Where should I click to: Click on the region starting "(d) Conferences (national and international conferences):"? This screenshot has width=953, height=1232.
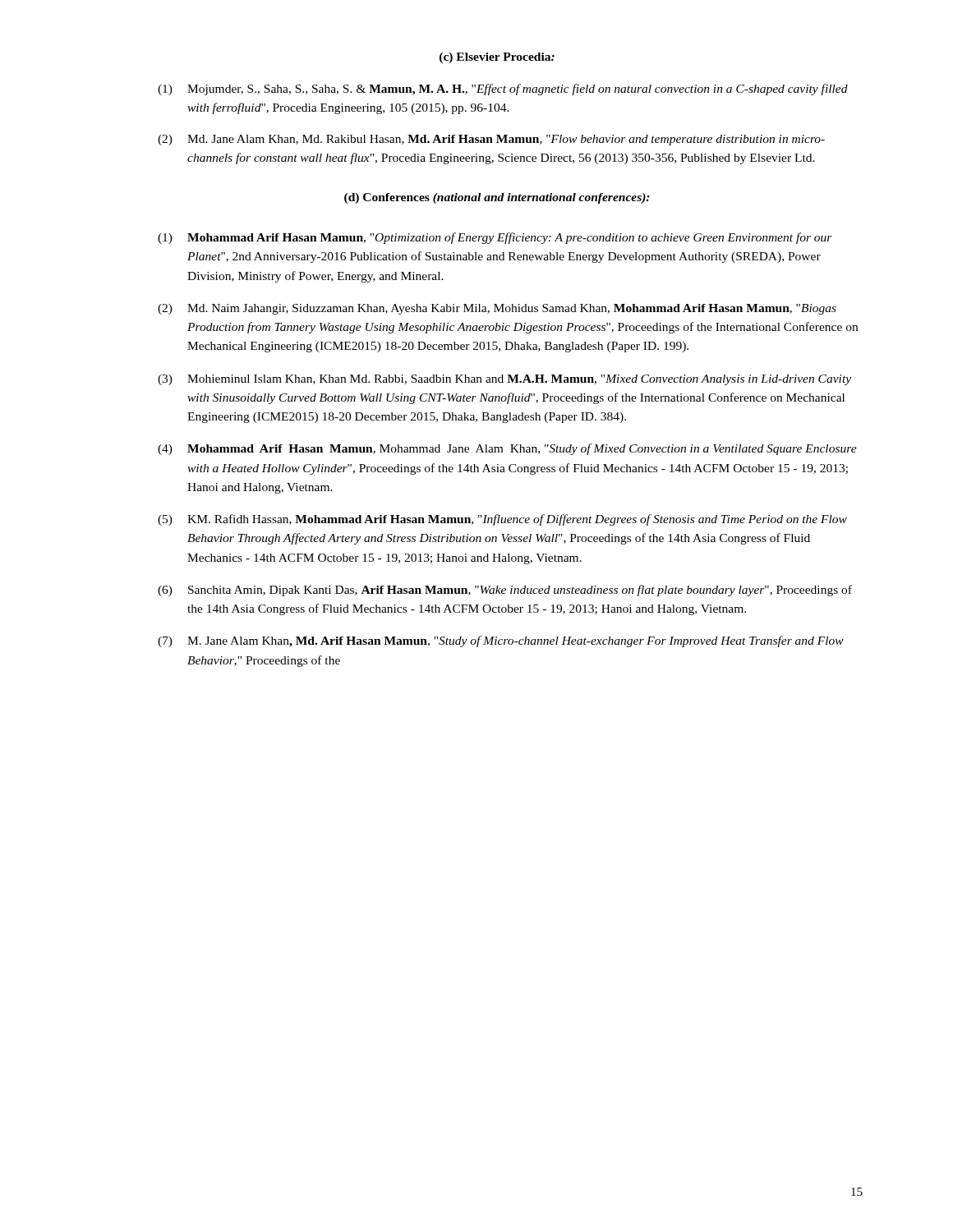(497, 197)
